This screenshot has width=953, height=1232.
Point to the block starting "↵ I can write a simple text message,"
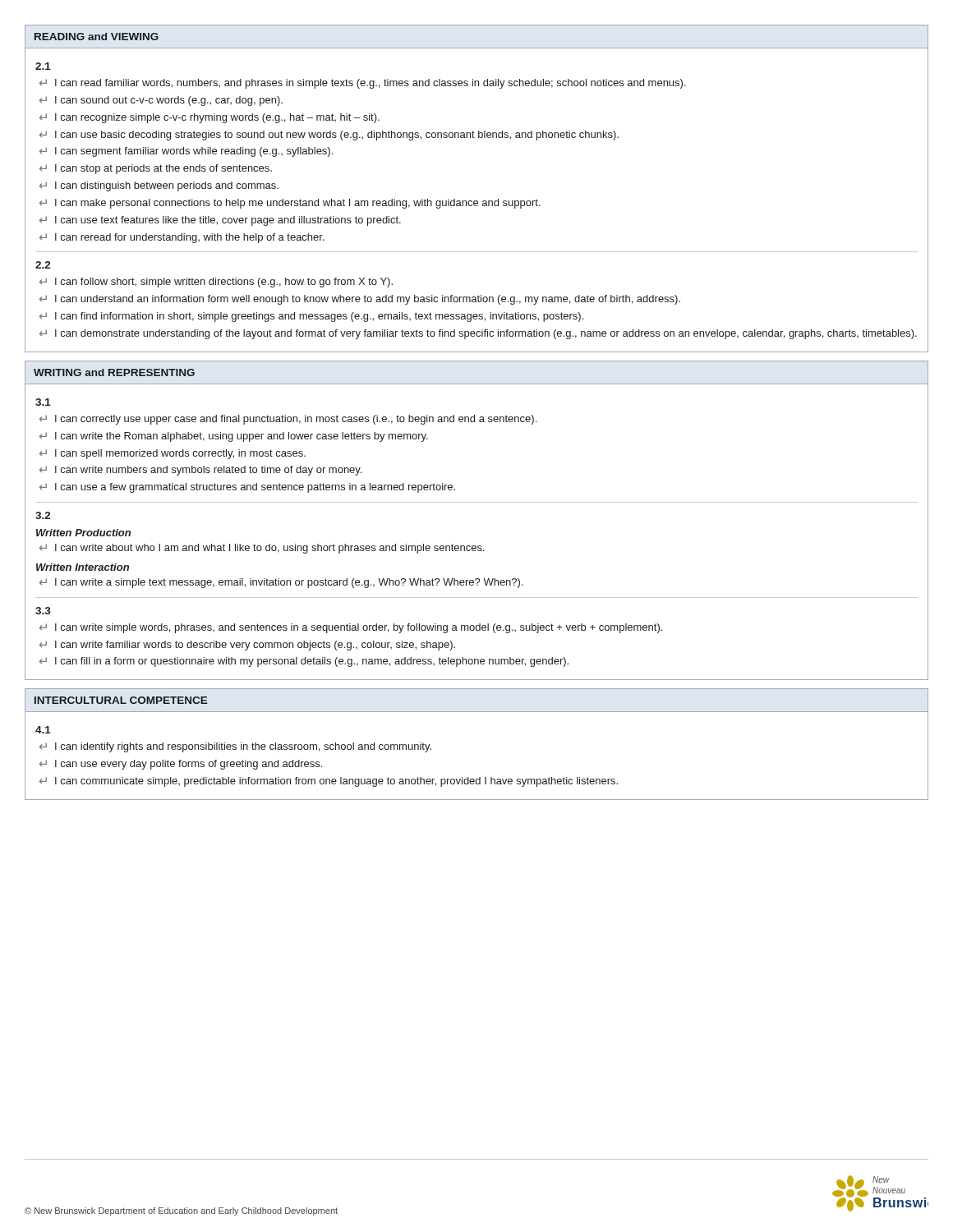point(478,583)
